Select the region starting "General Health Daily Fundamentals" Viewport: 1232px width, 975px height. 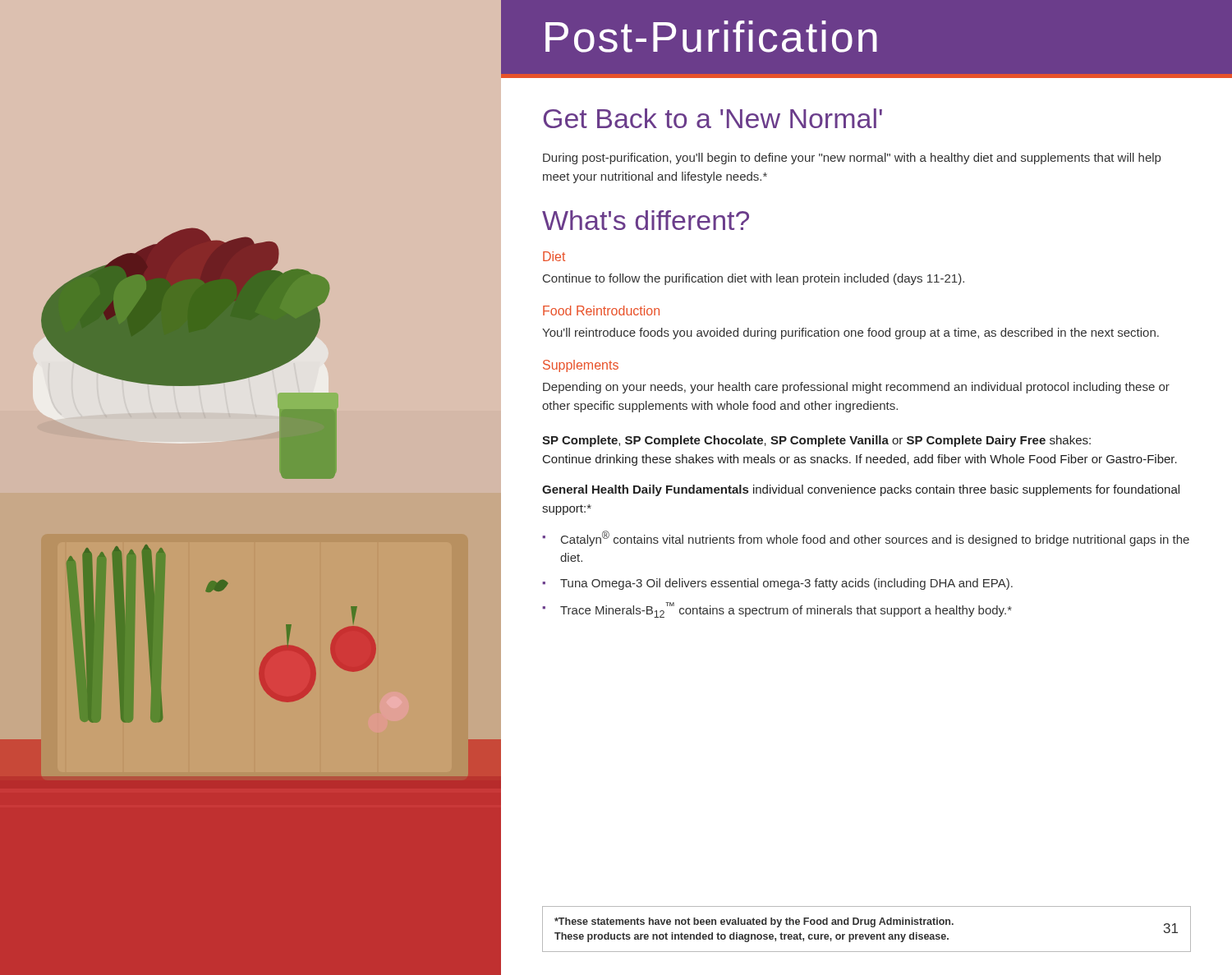861,499
